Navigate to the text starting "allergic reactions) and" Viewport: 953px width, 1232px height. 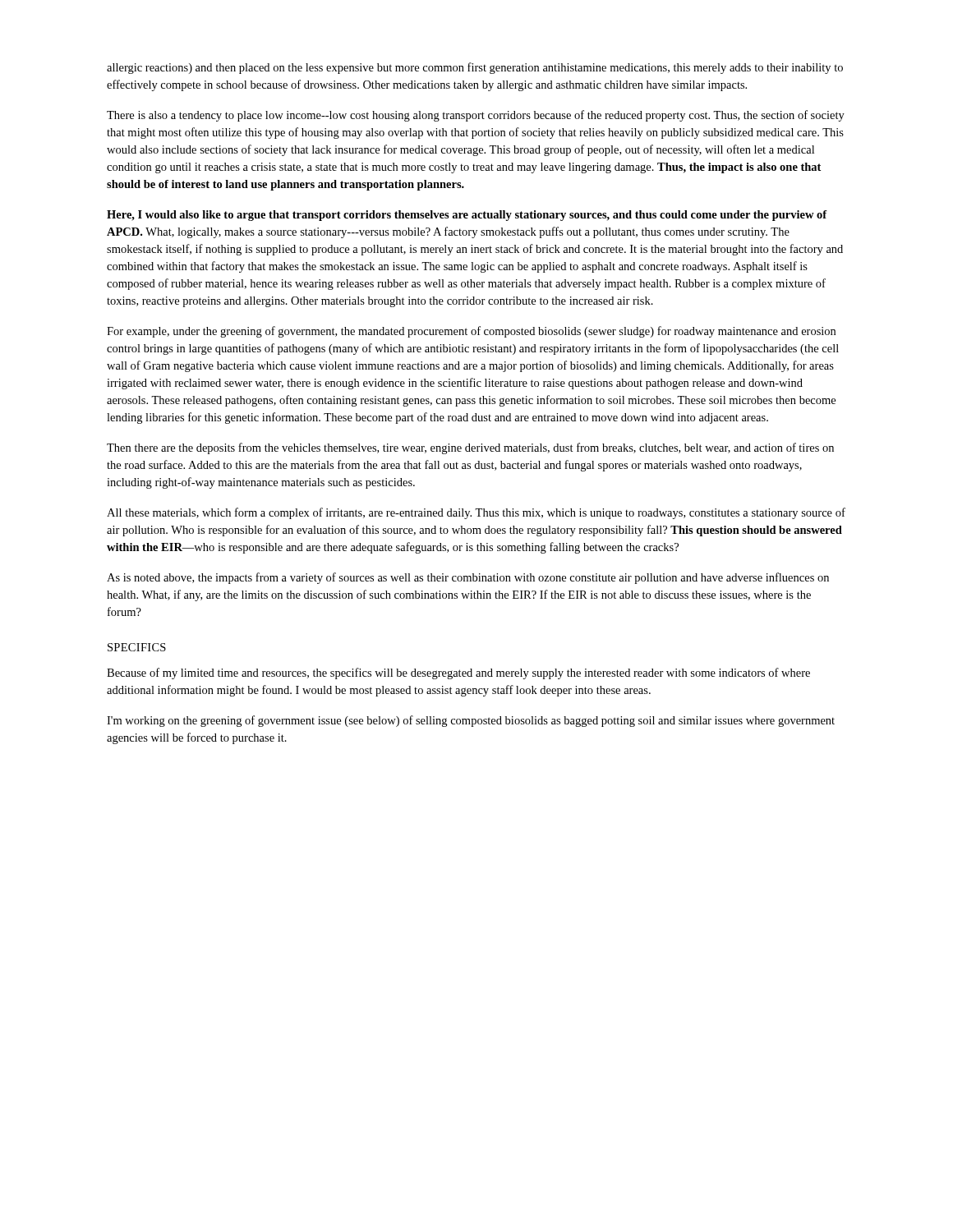[475, 76]
